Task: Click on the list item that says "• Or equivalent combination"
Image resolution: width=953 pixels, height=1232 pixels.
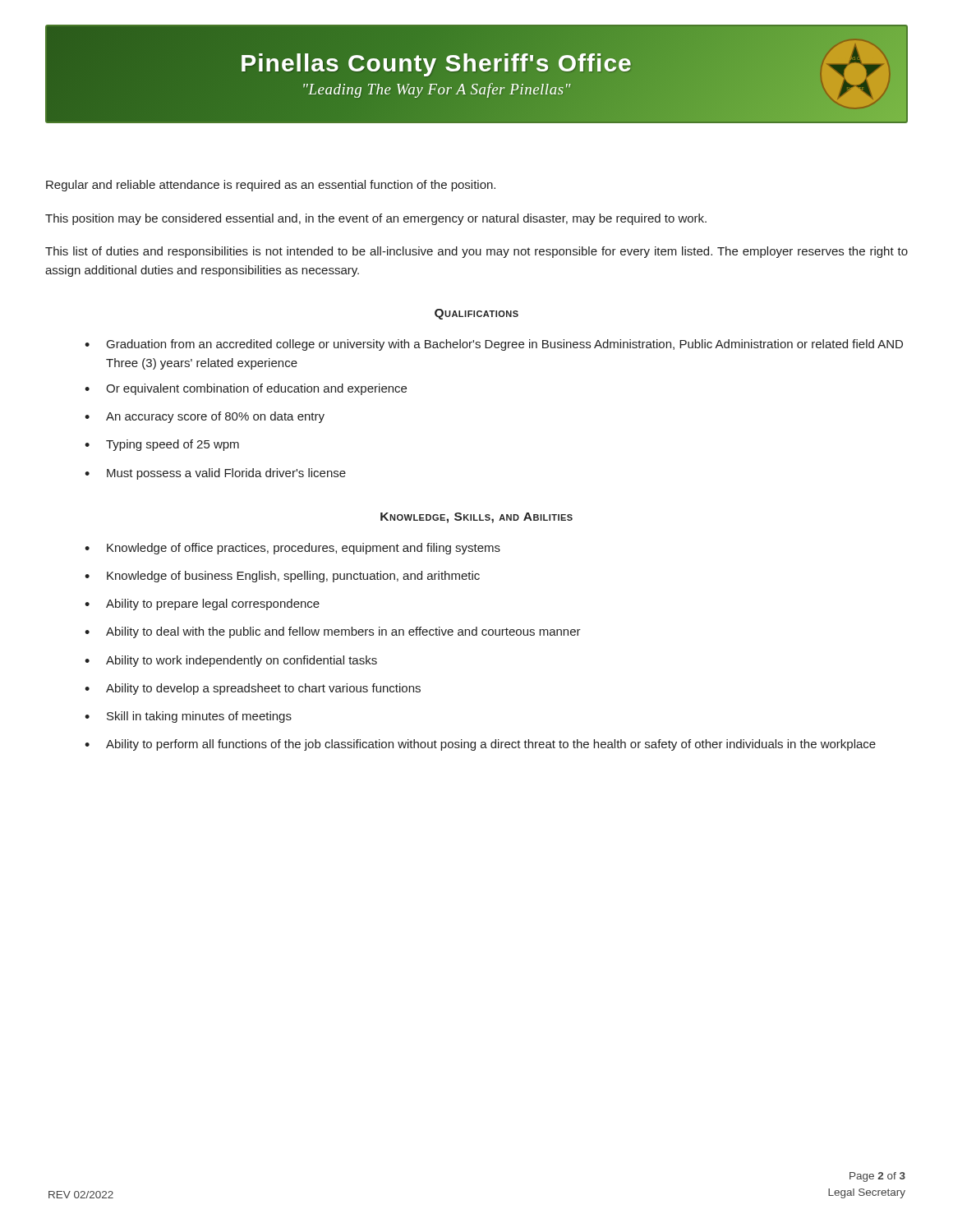Action: 246,389
